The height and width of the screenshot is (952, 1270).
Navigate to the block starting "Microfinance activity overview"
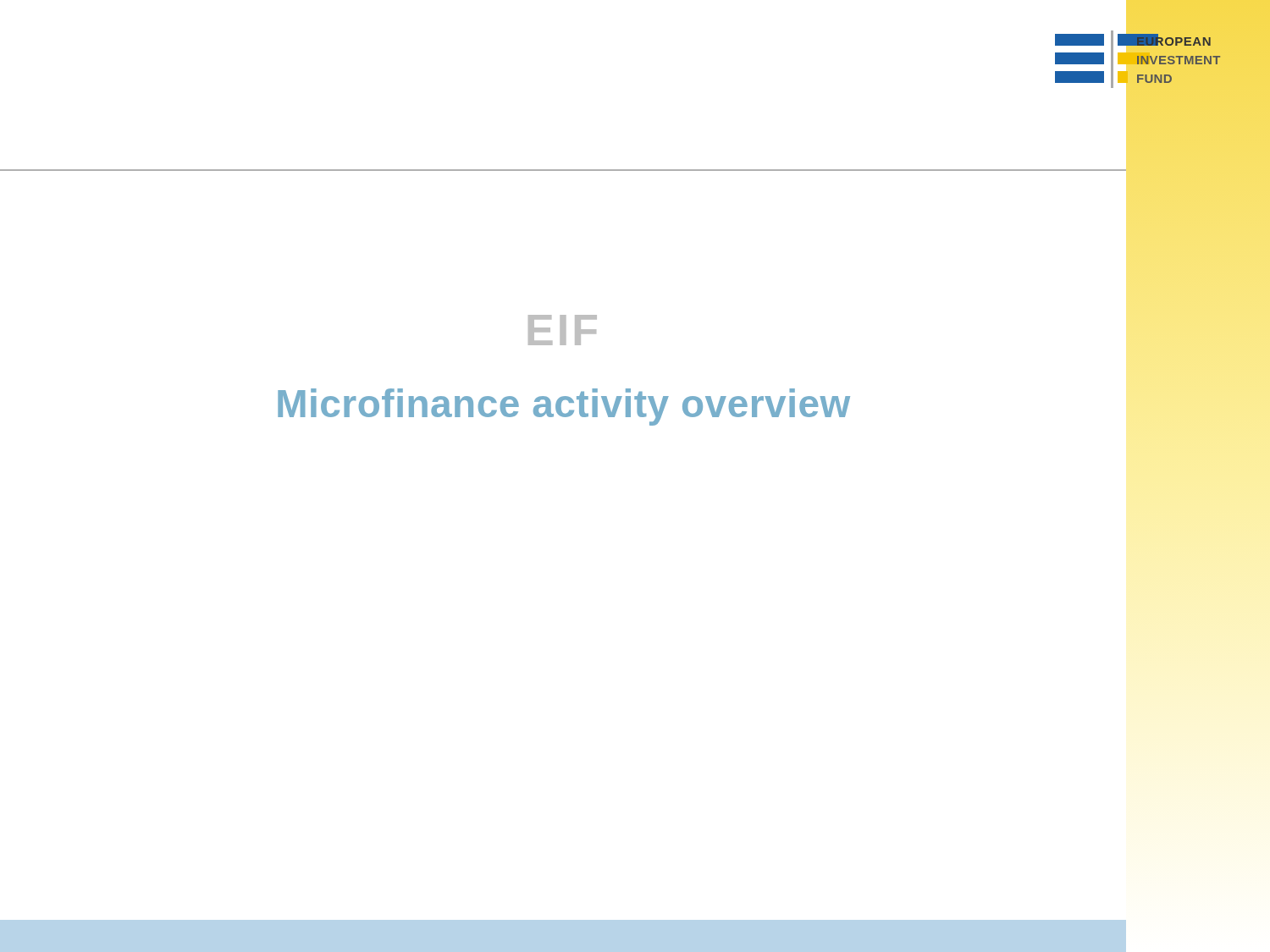(563, 404)
